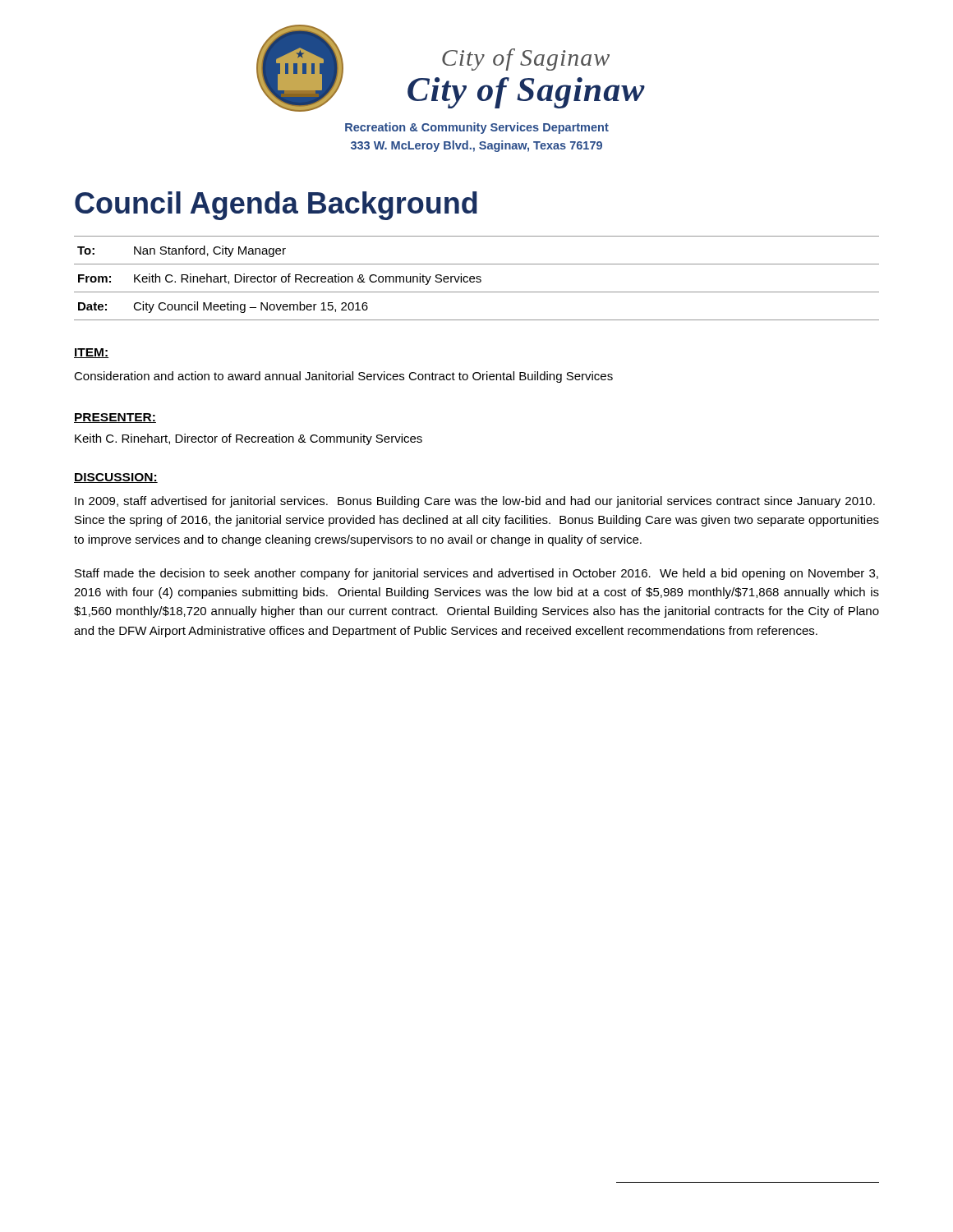Point to the block beginning "Keith C. Rinehart,"
953x1232 pixels.
248,438
